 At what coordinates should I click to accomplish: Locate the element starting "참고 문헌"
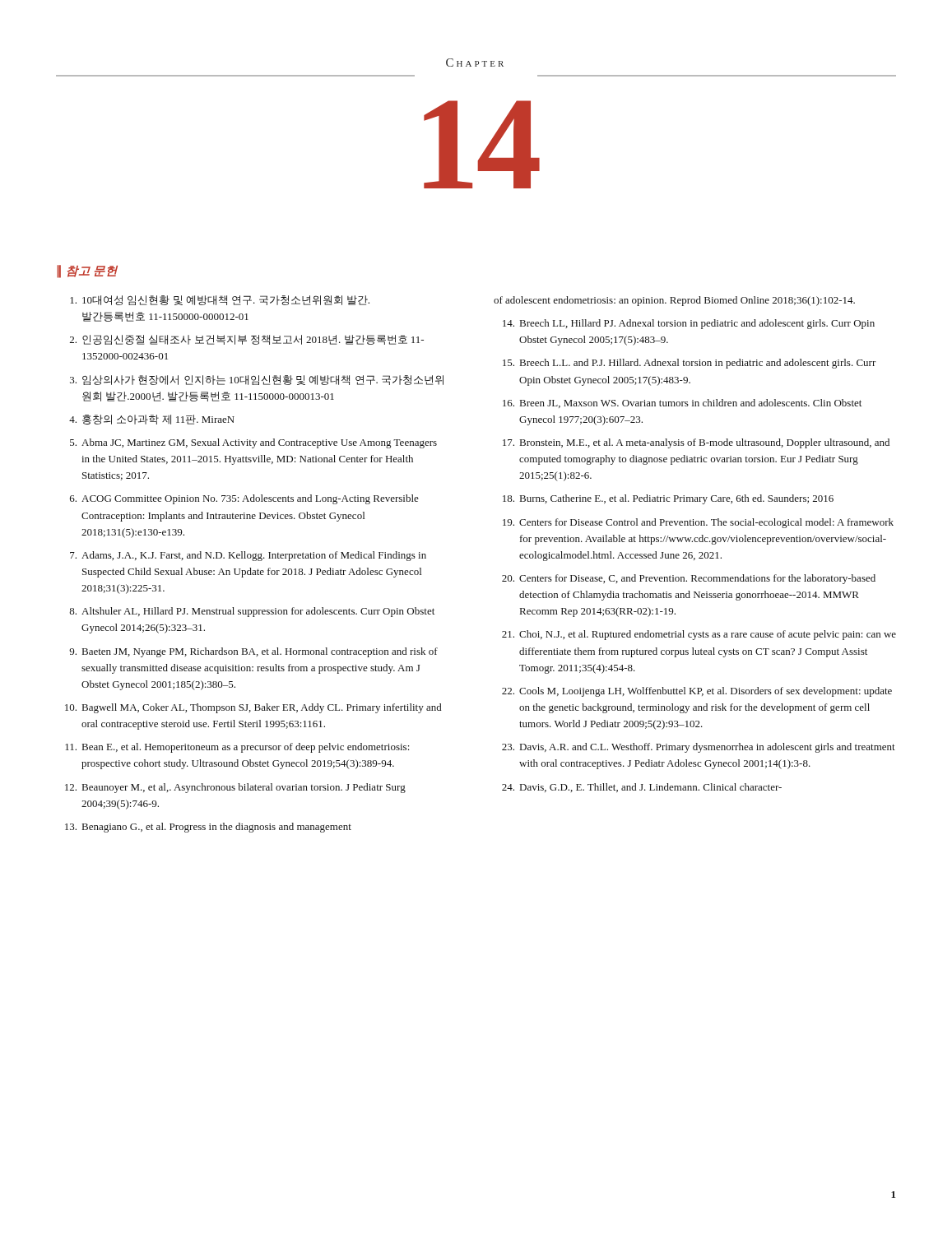(x=92, y=271)
